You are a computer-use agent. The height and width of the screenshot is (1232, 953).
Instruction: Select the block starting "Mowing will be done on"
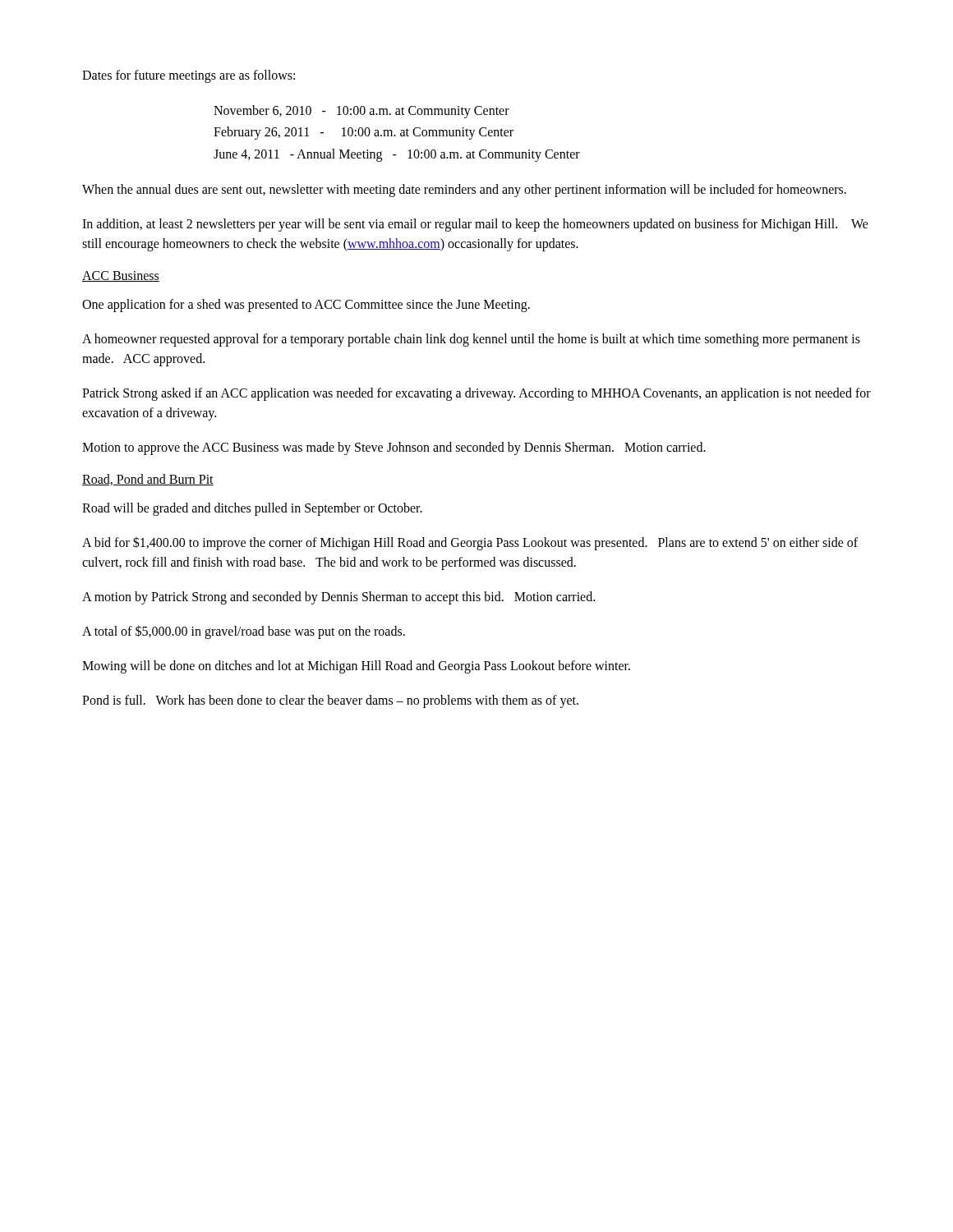(357, 666)
